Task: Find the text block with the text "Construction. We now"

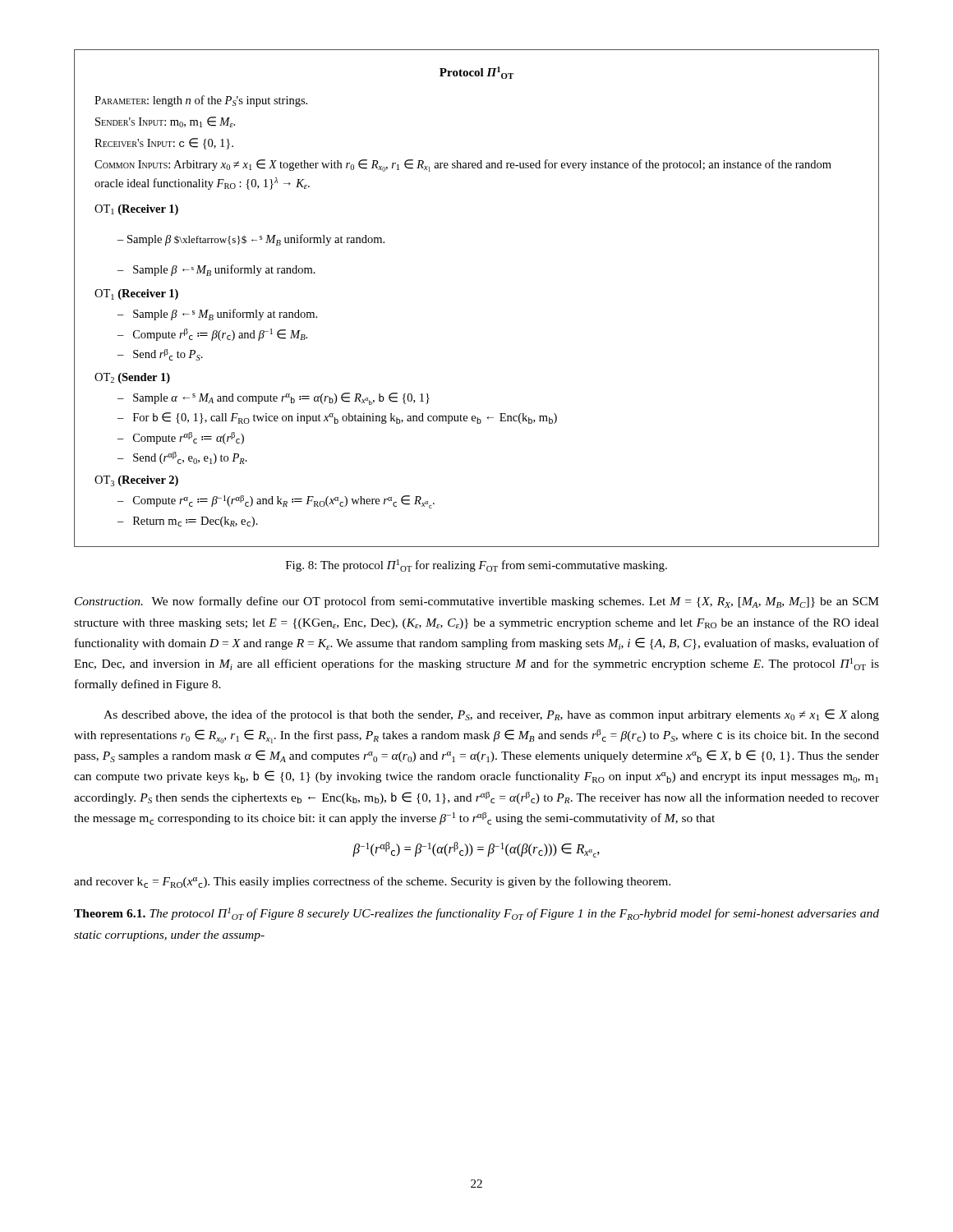Action: point(476,643)
